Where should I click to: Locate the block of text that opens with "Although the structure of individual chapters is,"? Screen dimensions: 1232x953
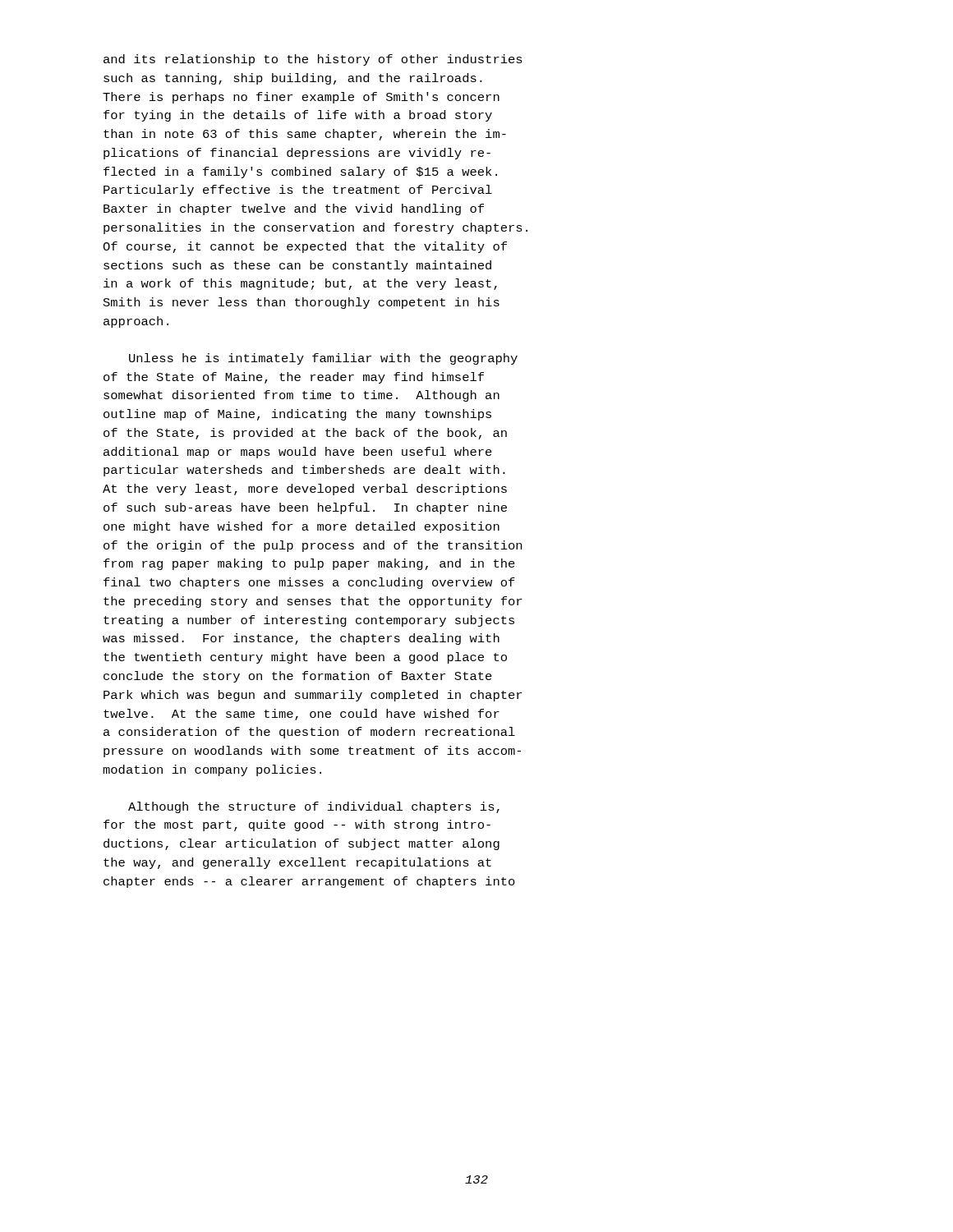point(487,845)
